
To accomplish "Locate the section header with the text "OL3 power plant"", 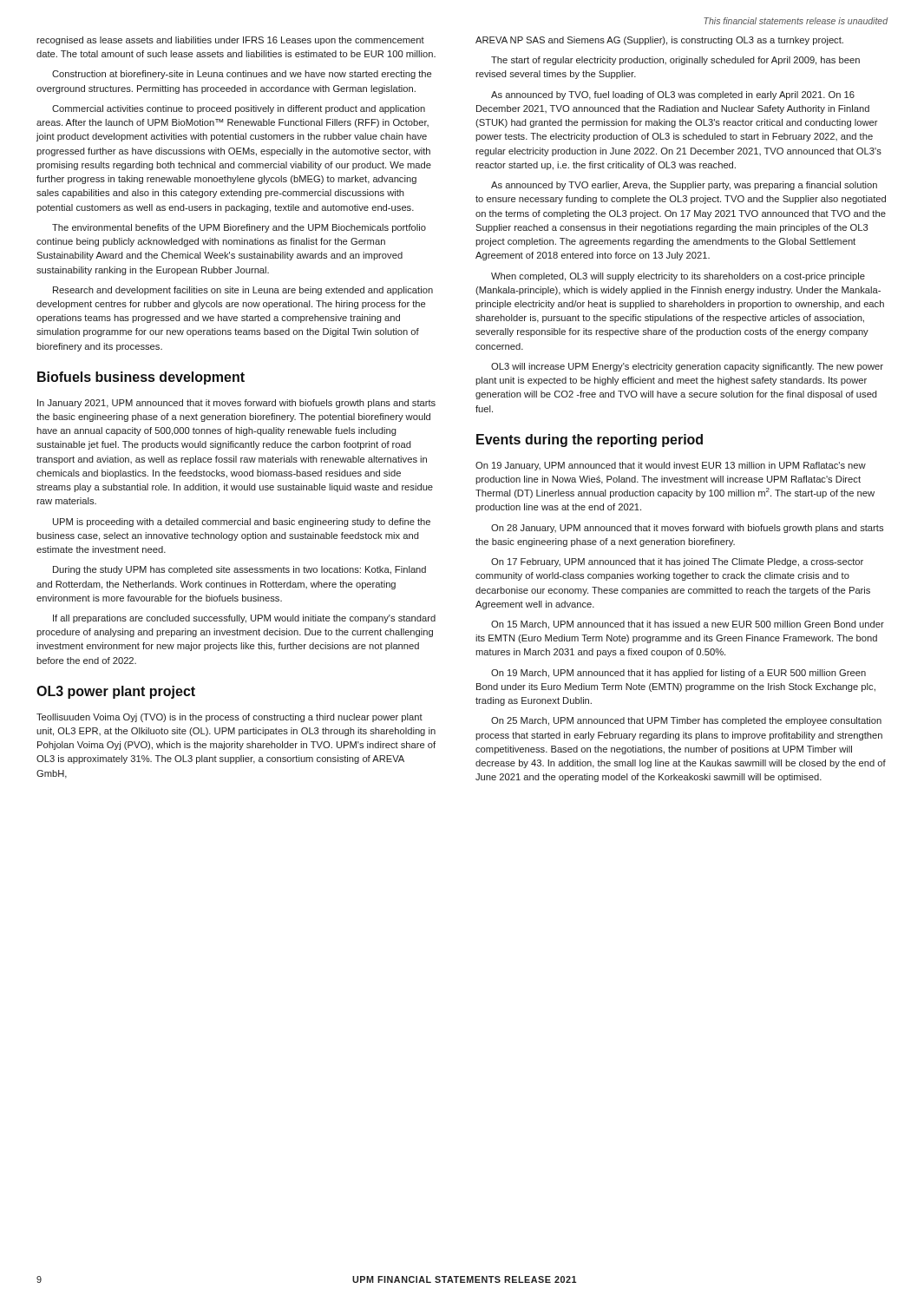I will point(116,691).
